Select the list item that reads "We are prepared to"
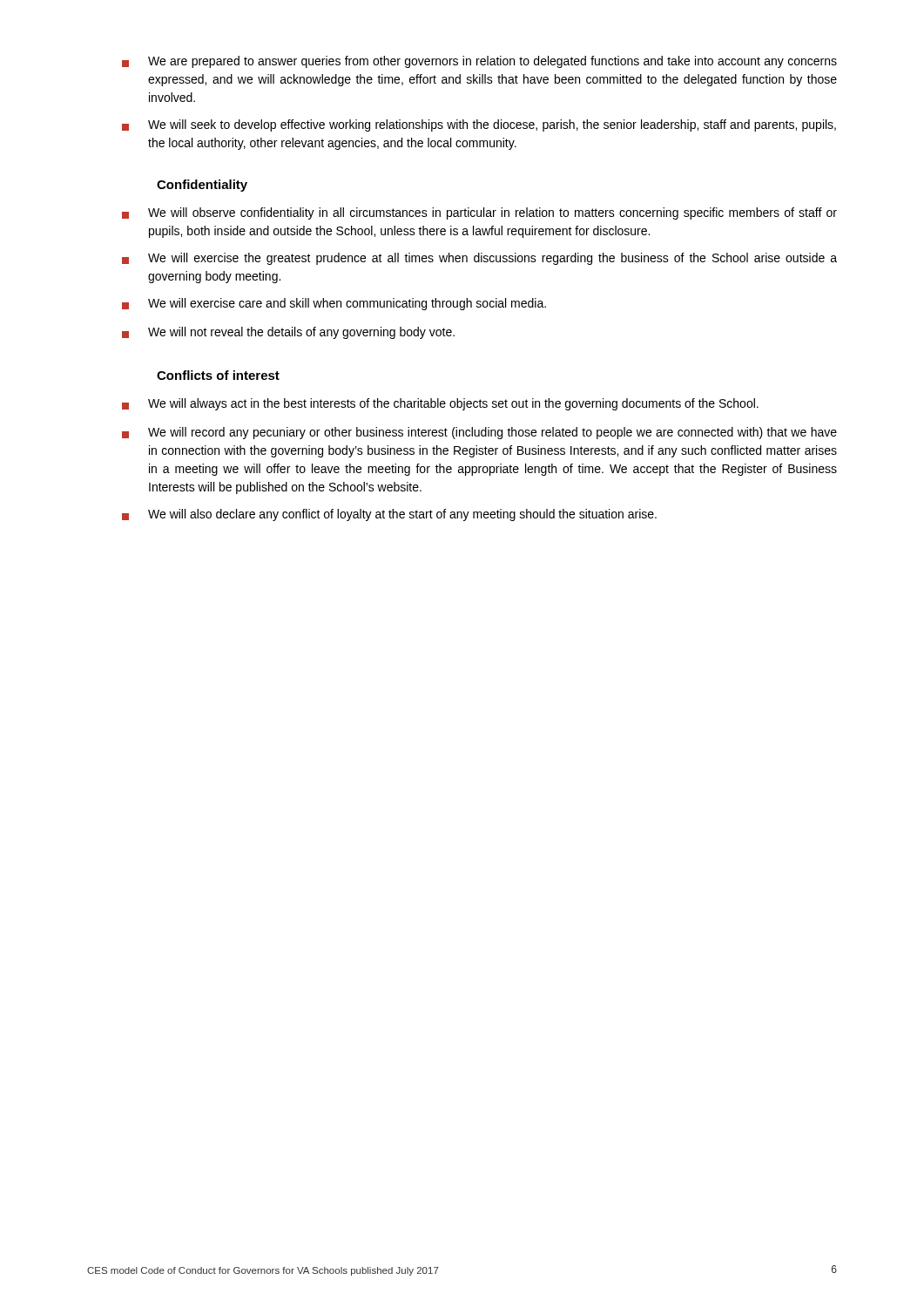Screen dimensions: 1307x924 tap(479, 80)
